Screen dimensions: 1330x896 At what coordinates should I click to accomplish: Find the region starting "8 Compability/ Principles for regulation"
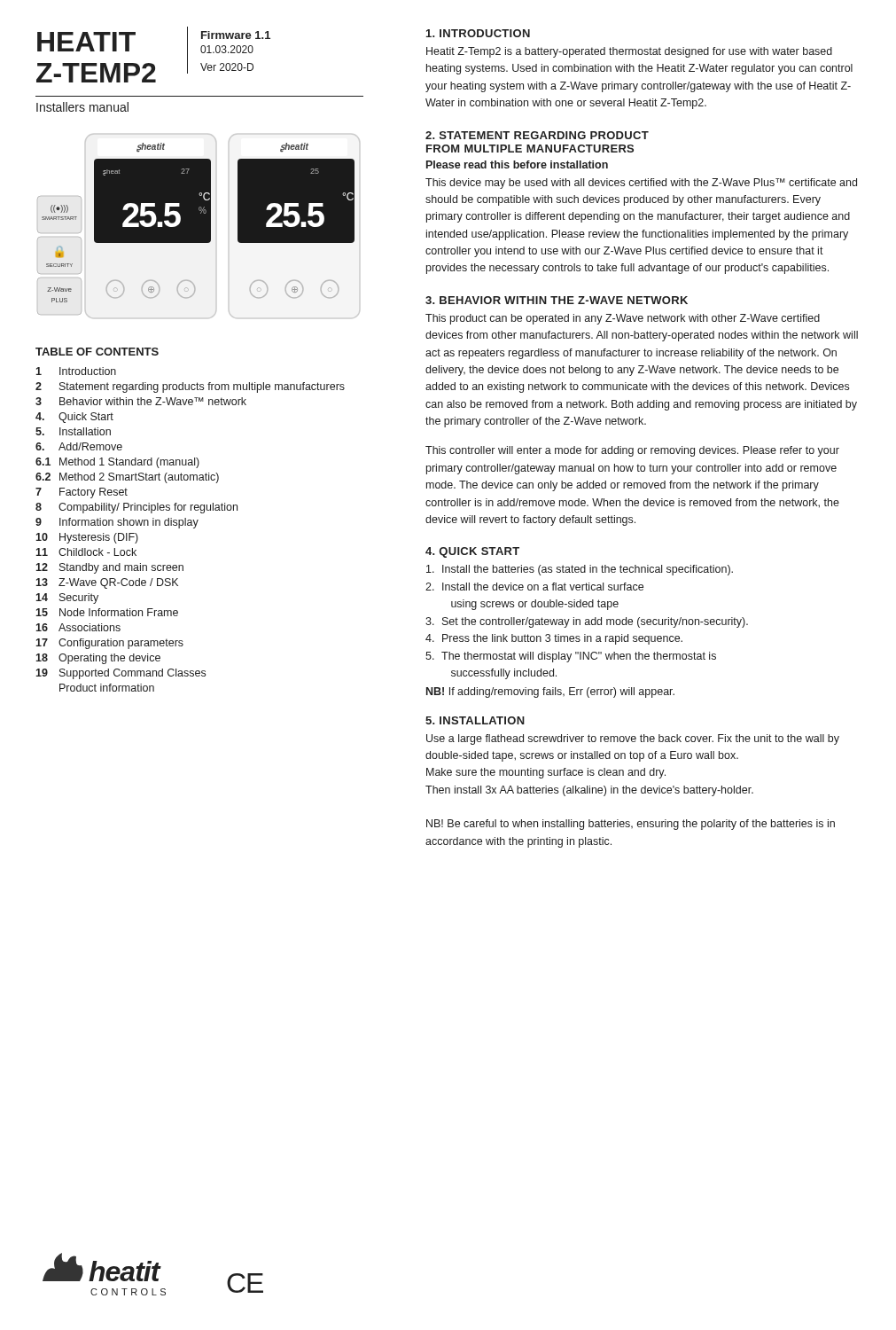pyautogui.click(x=199, y=507)
